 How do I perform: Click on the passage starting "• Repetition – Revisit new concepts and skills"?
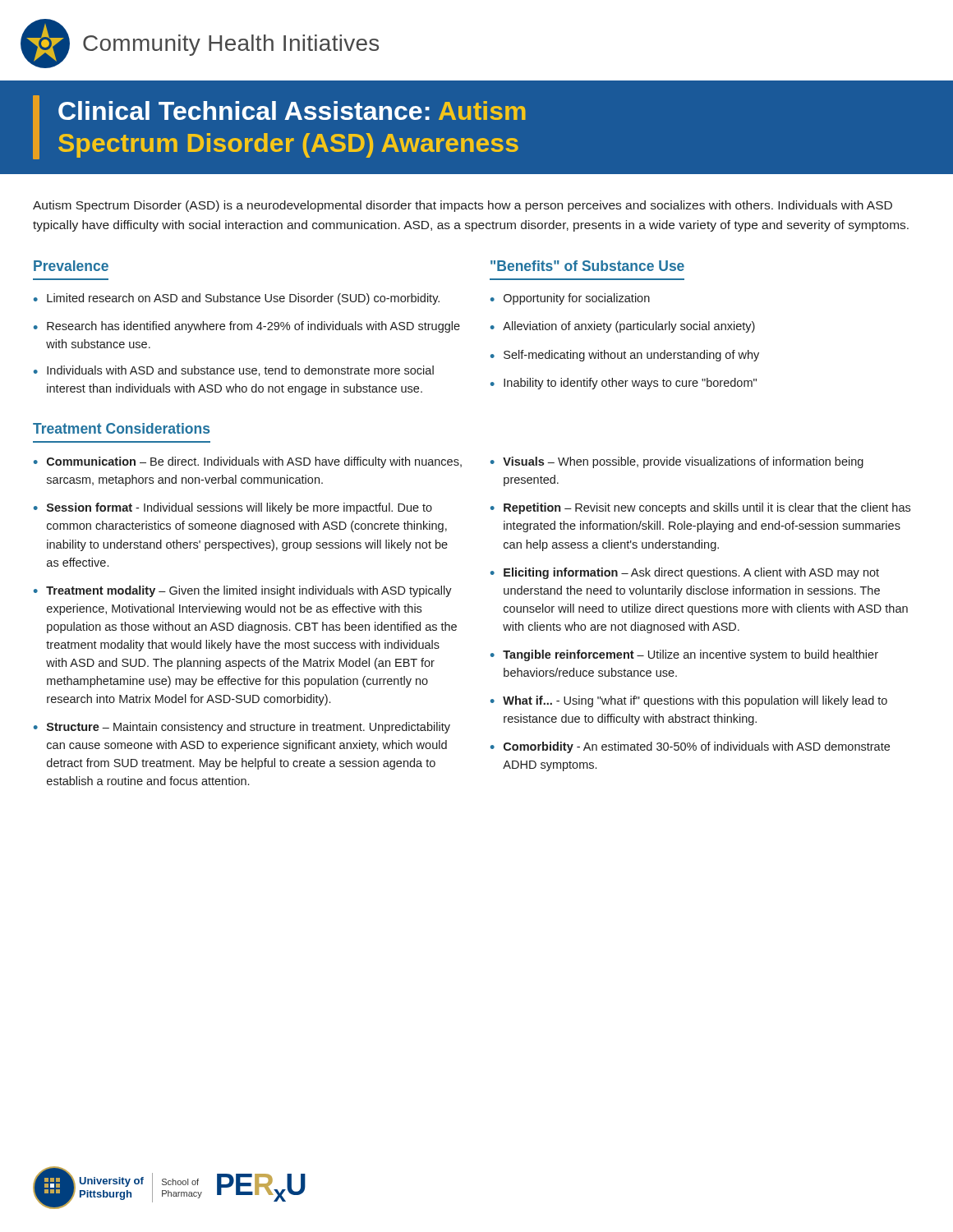[x=705, y=526]
